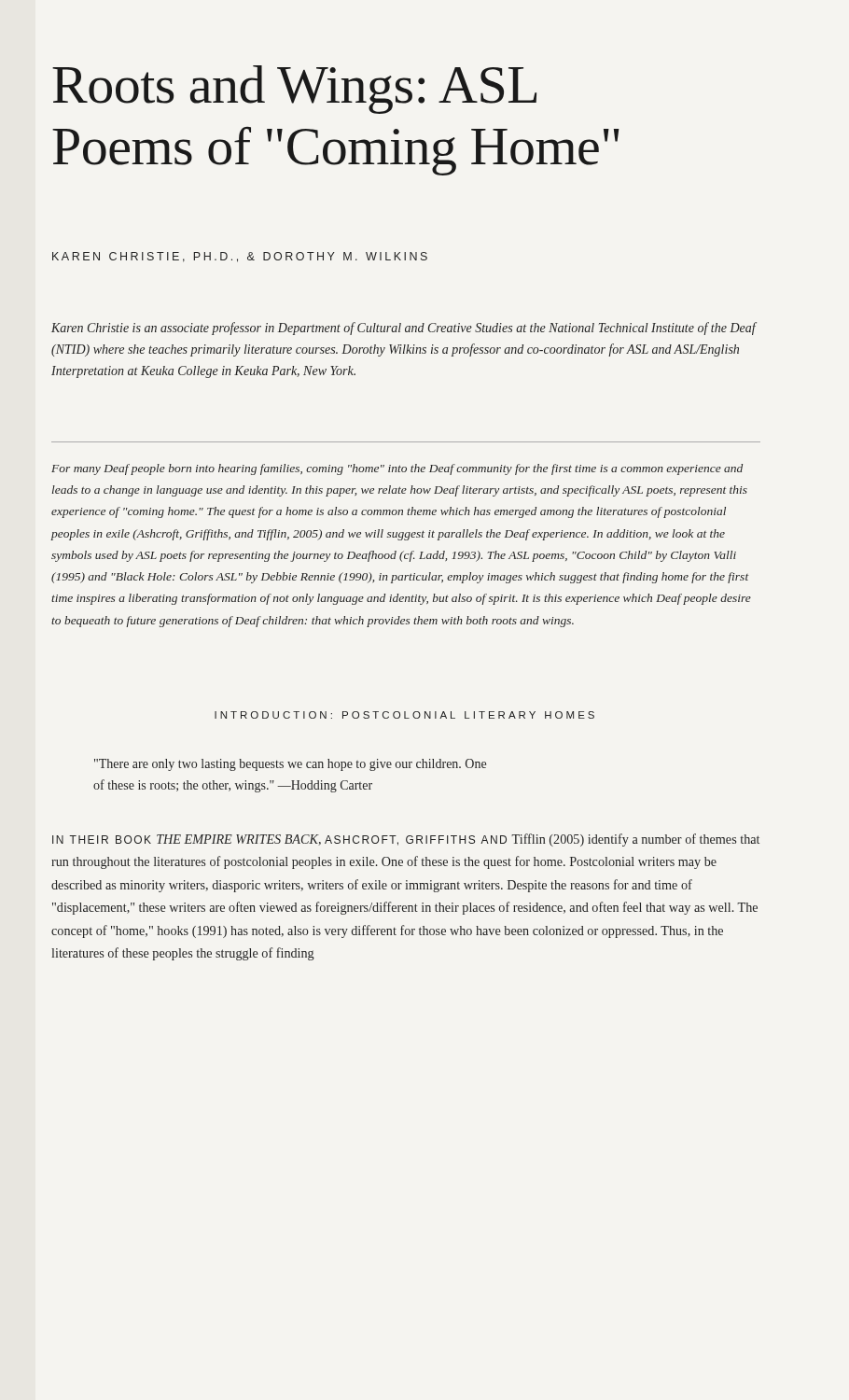Select the text block that says "IN THEIR BOOK"
This screenshot has height=1400, width=849.
coord(406,896)
